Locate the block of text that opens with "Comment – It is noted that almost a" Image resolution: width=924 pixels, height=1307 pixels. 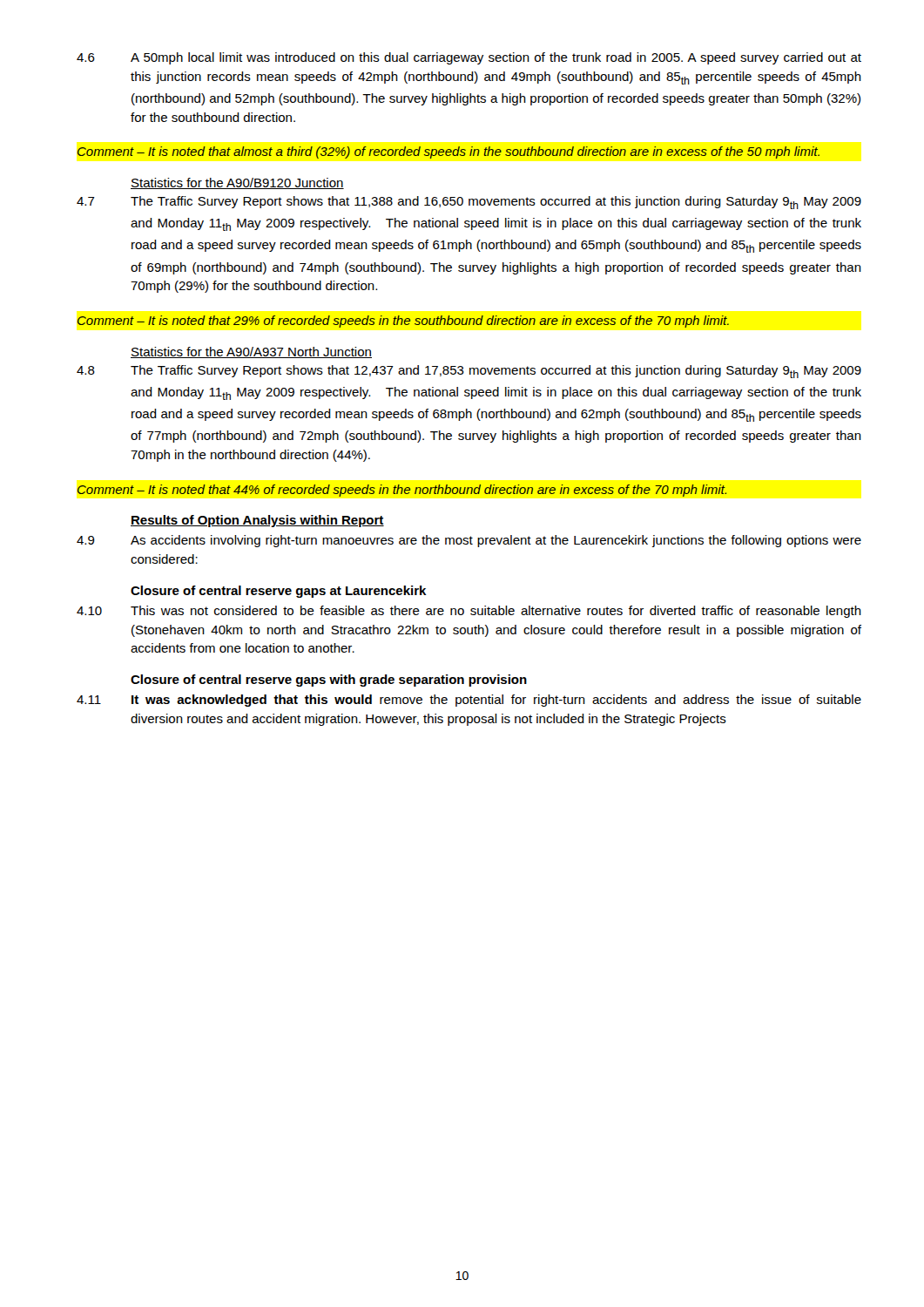pos(449,151)
